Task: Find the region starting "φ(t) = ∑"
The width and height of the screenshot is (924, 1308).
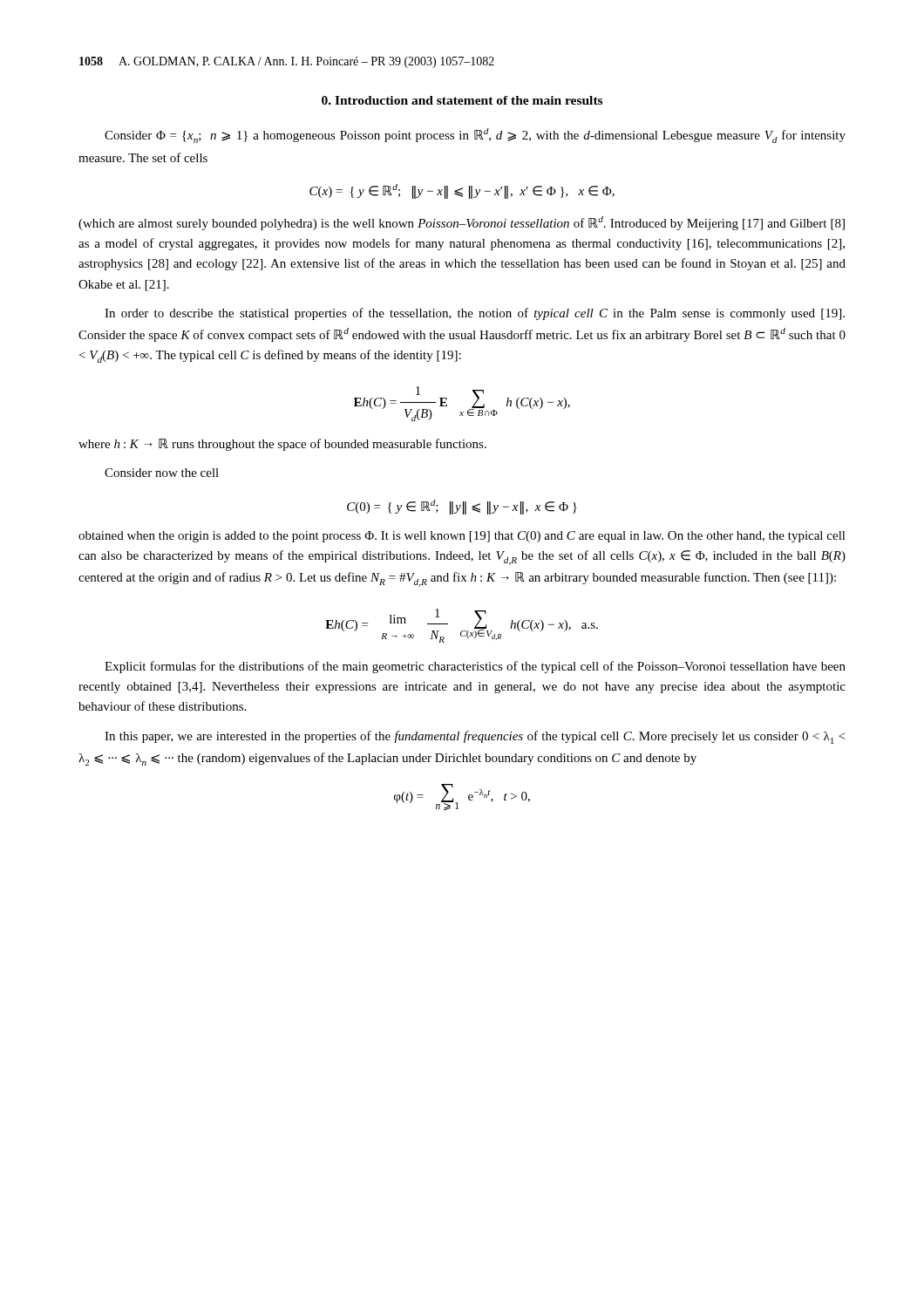Action: click(x=462, y=798)
